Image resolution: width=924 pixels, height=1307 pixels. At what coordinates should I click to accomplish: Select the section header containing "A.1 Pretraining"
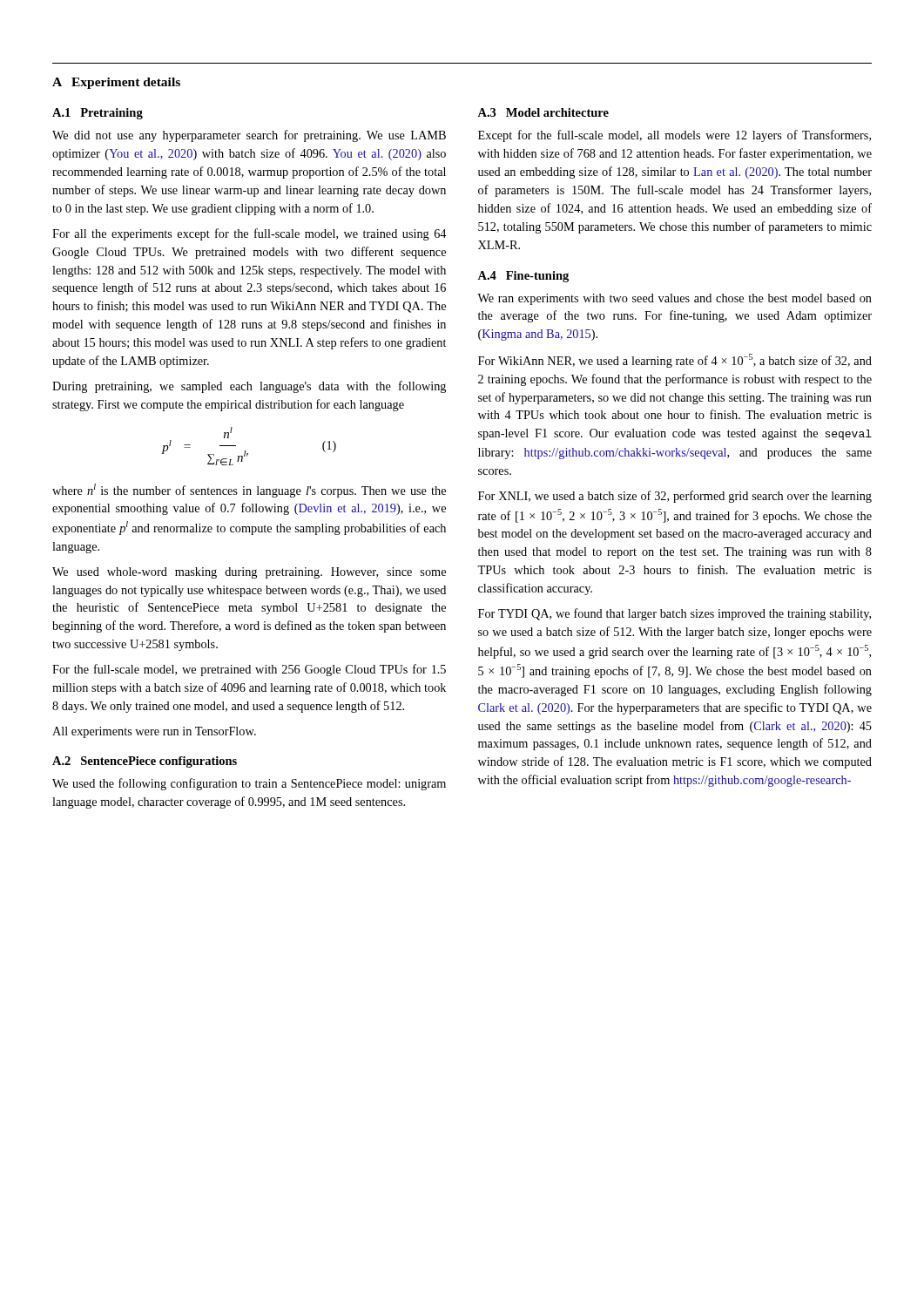coord(97,113)
